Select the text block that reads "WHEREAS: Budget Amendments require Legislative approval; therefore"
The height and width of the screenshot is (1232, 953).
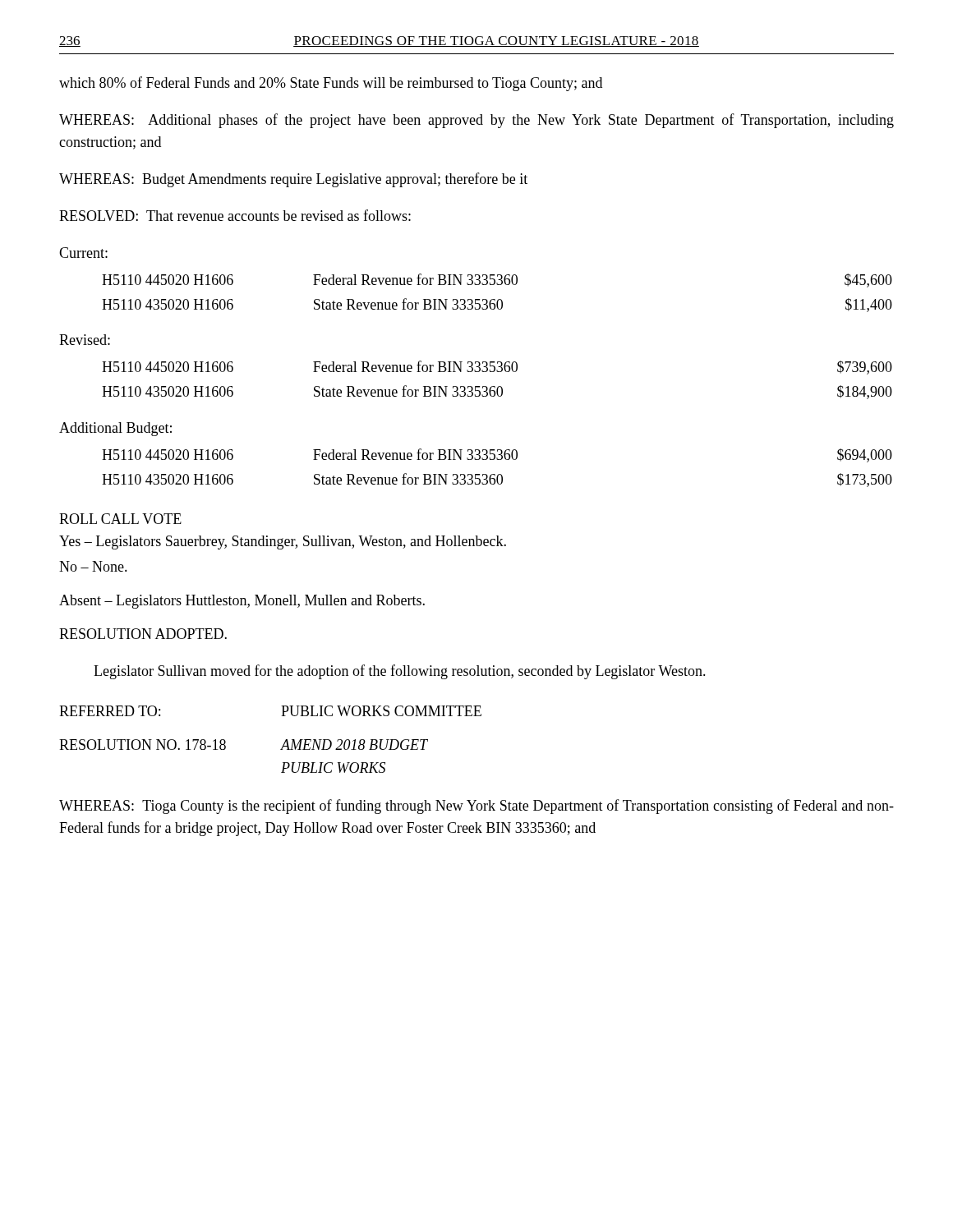point(293,179)
